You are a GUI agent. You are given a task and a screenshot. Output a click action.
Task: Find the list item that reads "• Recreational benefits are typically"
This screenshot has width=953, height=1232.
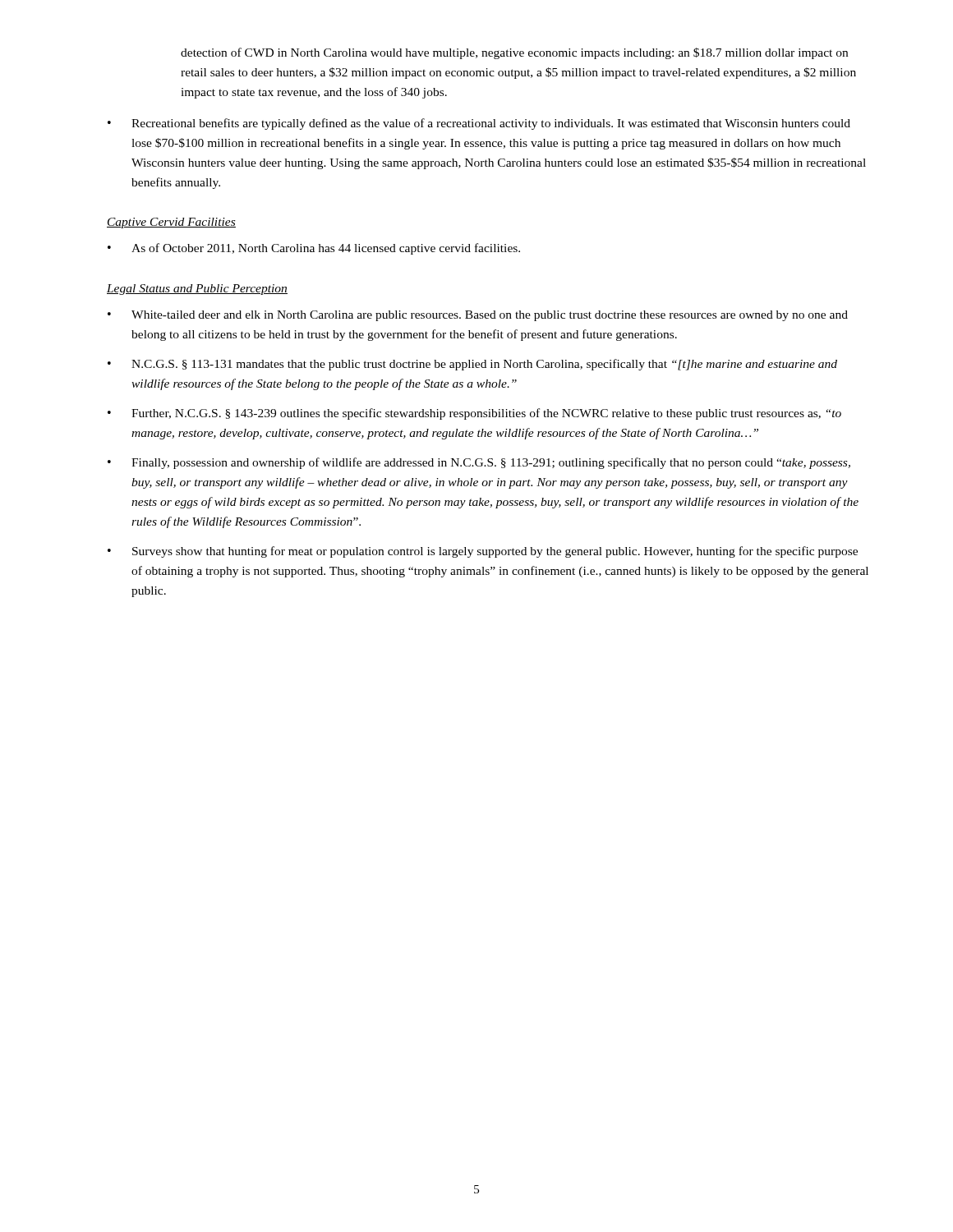point(489,153)
